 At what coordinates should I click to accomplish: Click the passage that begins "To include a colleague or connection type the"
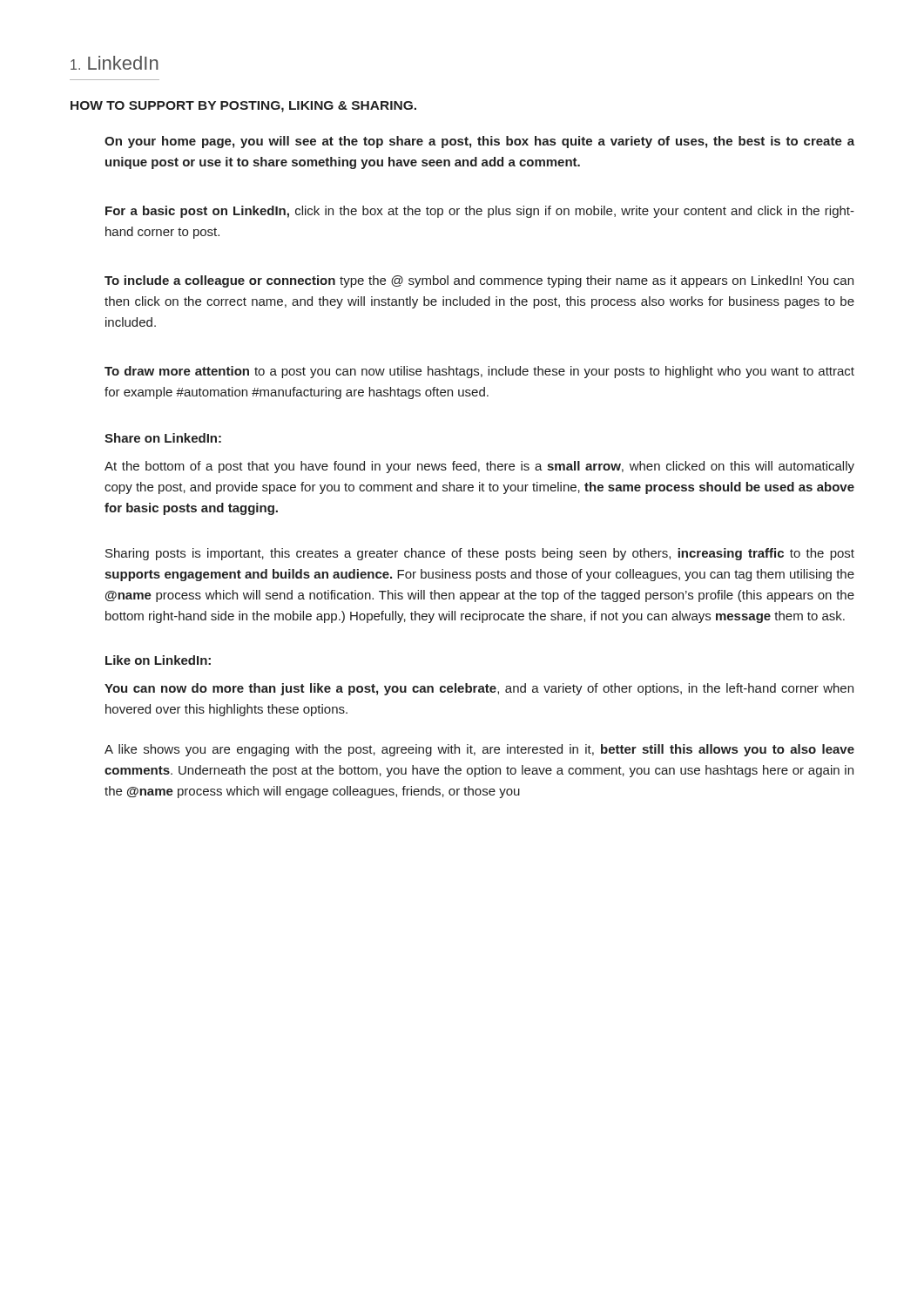(479, 301)
